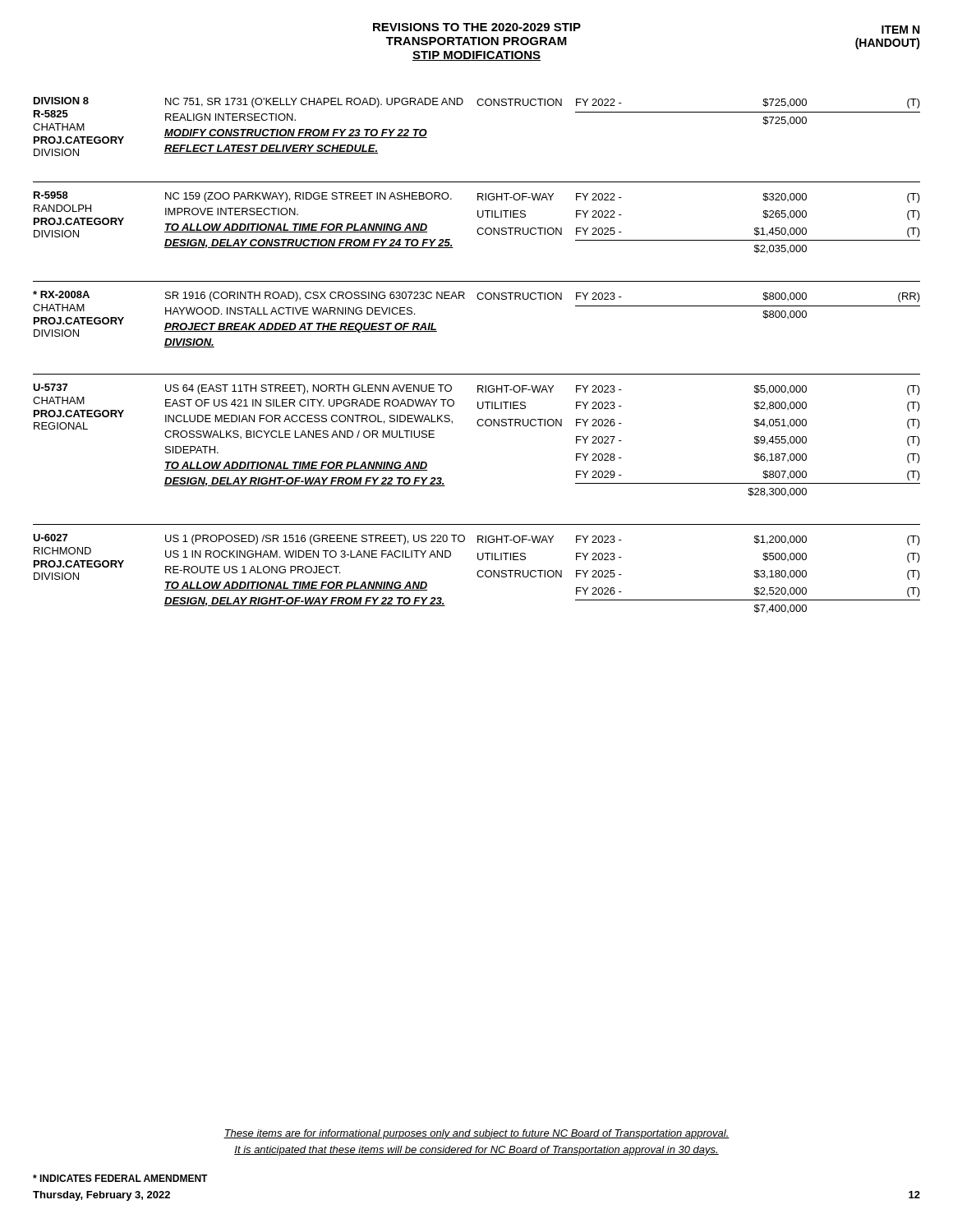Click on the text block that reads "FY 2022 - $320,000"
Image resolution: width=953 pixels, height=1232 pixels.
tap(748, 223)
